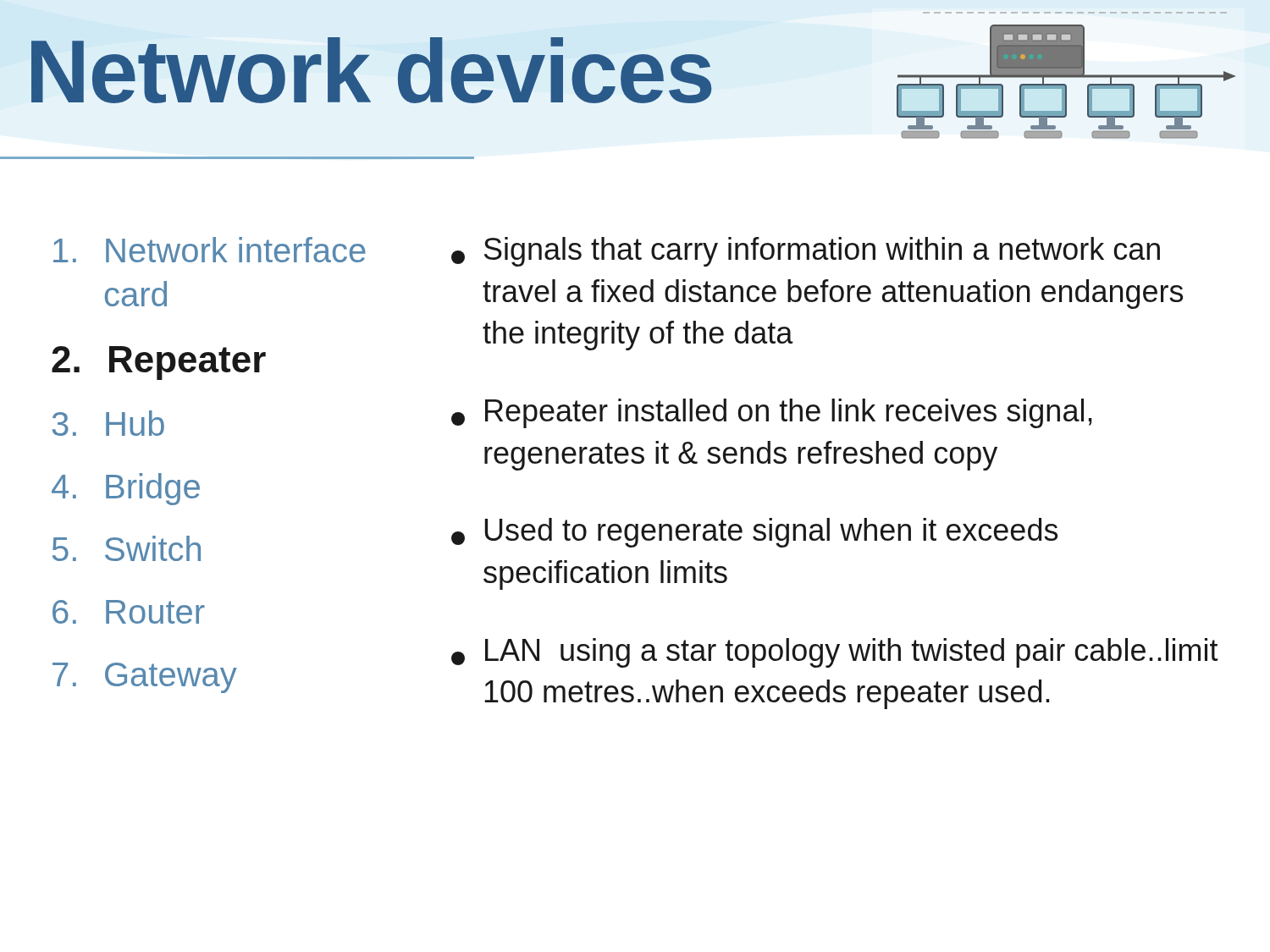This screenshot has width=1270, height=952.
Task: Click on the illustration
Action: pos(1058,102)
